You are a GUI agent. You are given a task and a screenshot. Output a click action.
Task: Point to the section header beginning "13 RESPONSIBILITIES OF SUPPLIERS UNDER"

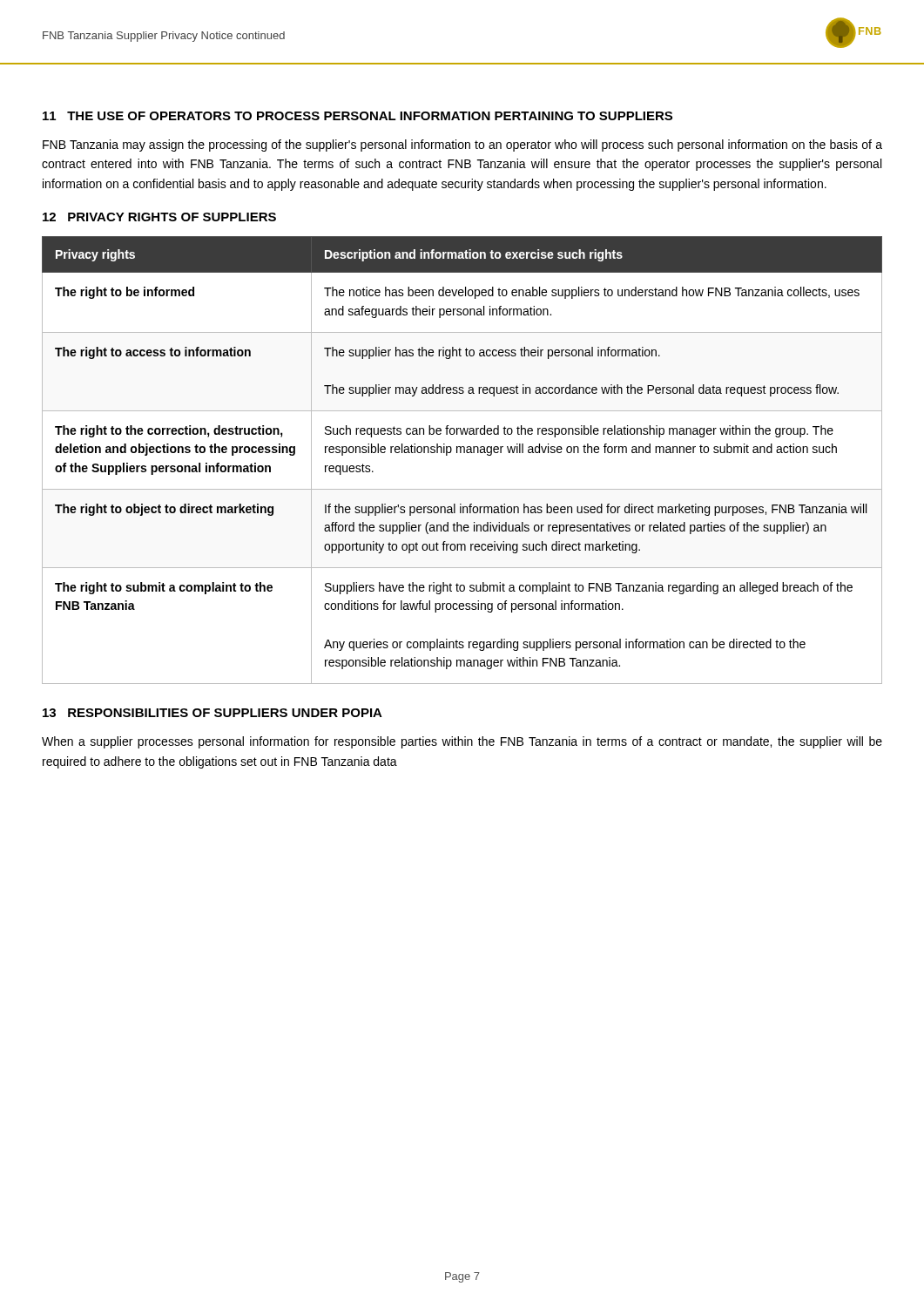(212, 712)
